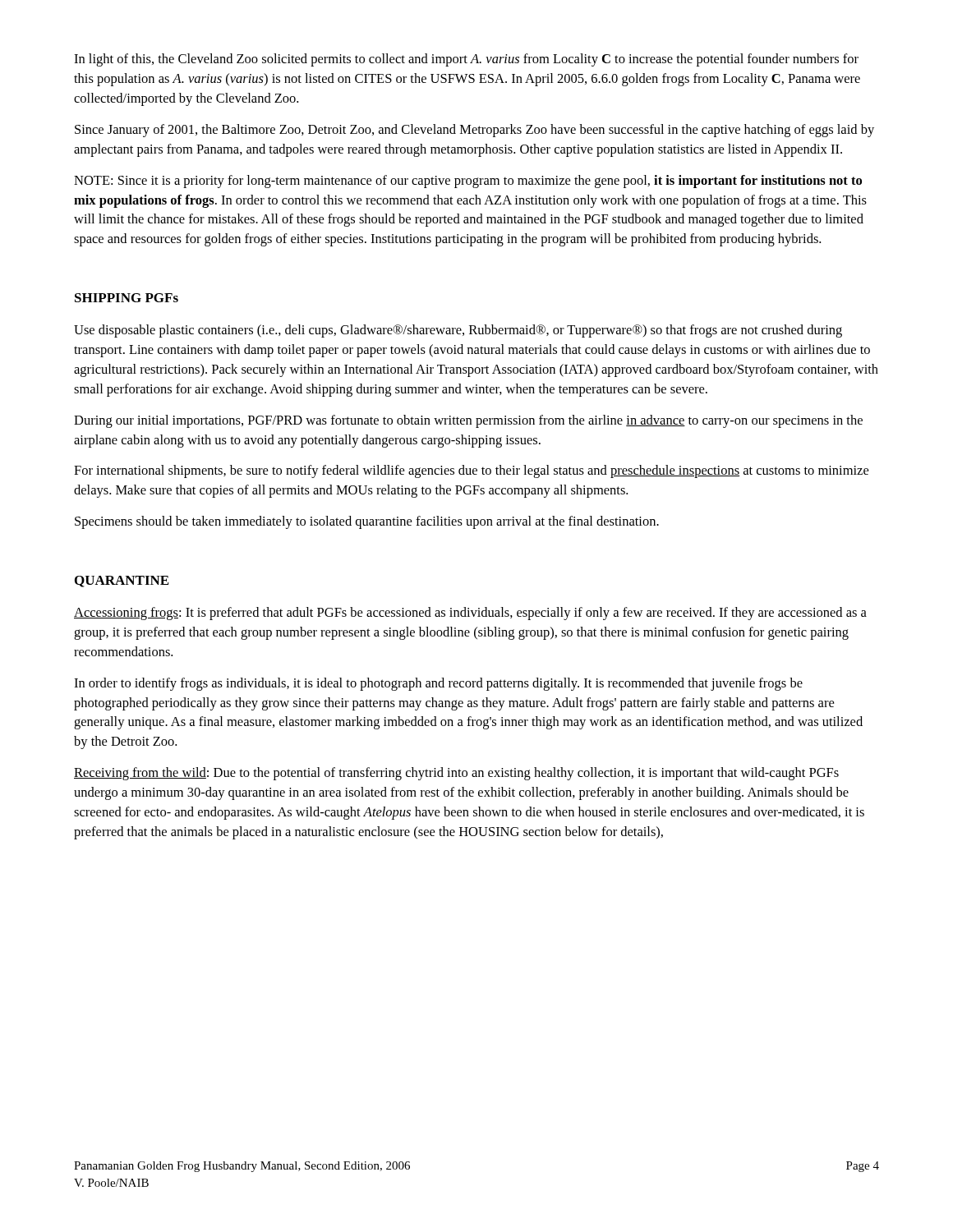Select the text block that reads "NOTE: Since it is"
953x1232 pixels.
pos(470,209)
